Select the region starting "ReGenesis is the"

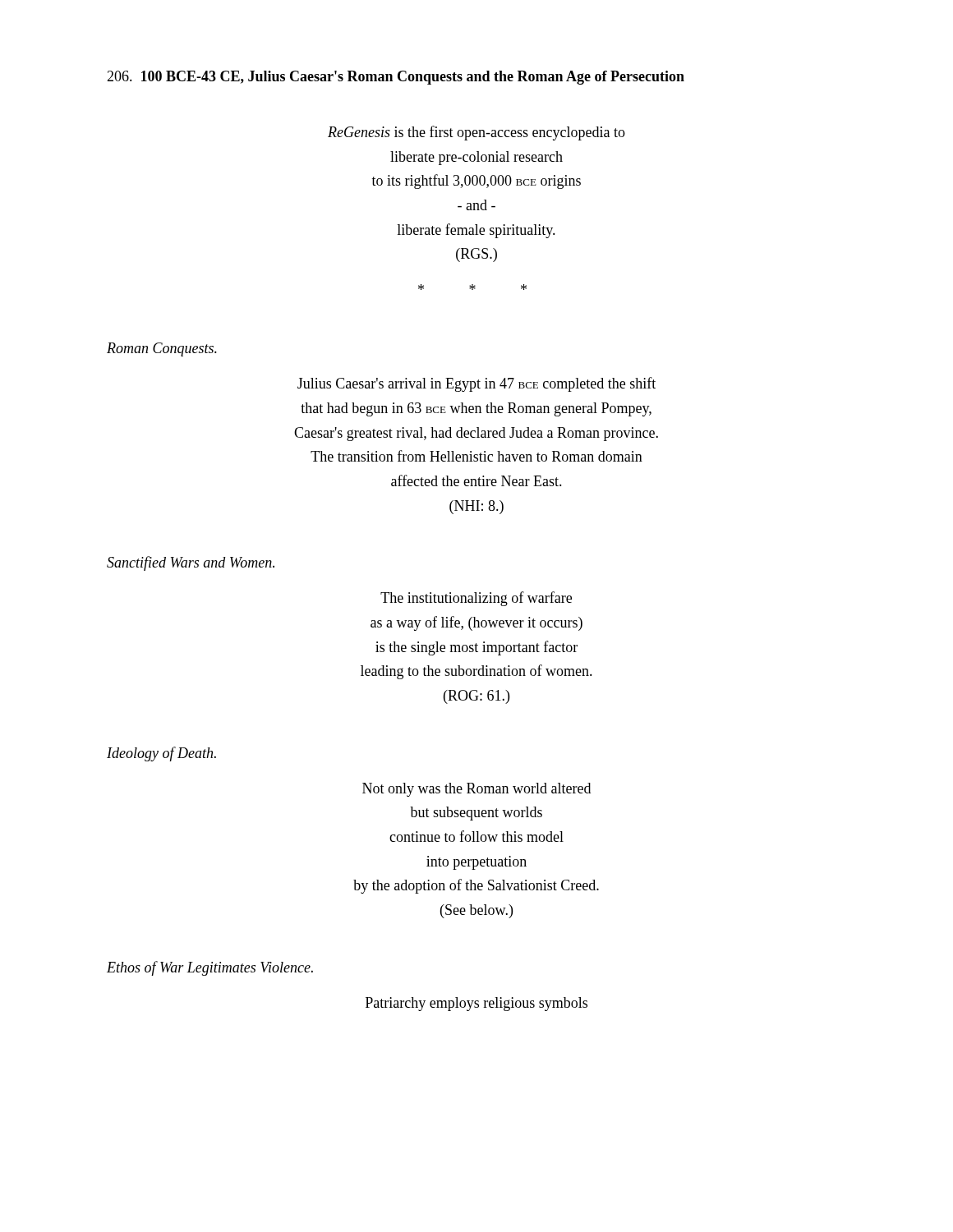(x=476, y=193)
